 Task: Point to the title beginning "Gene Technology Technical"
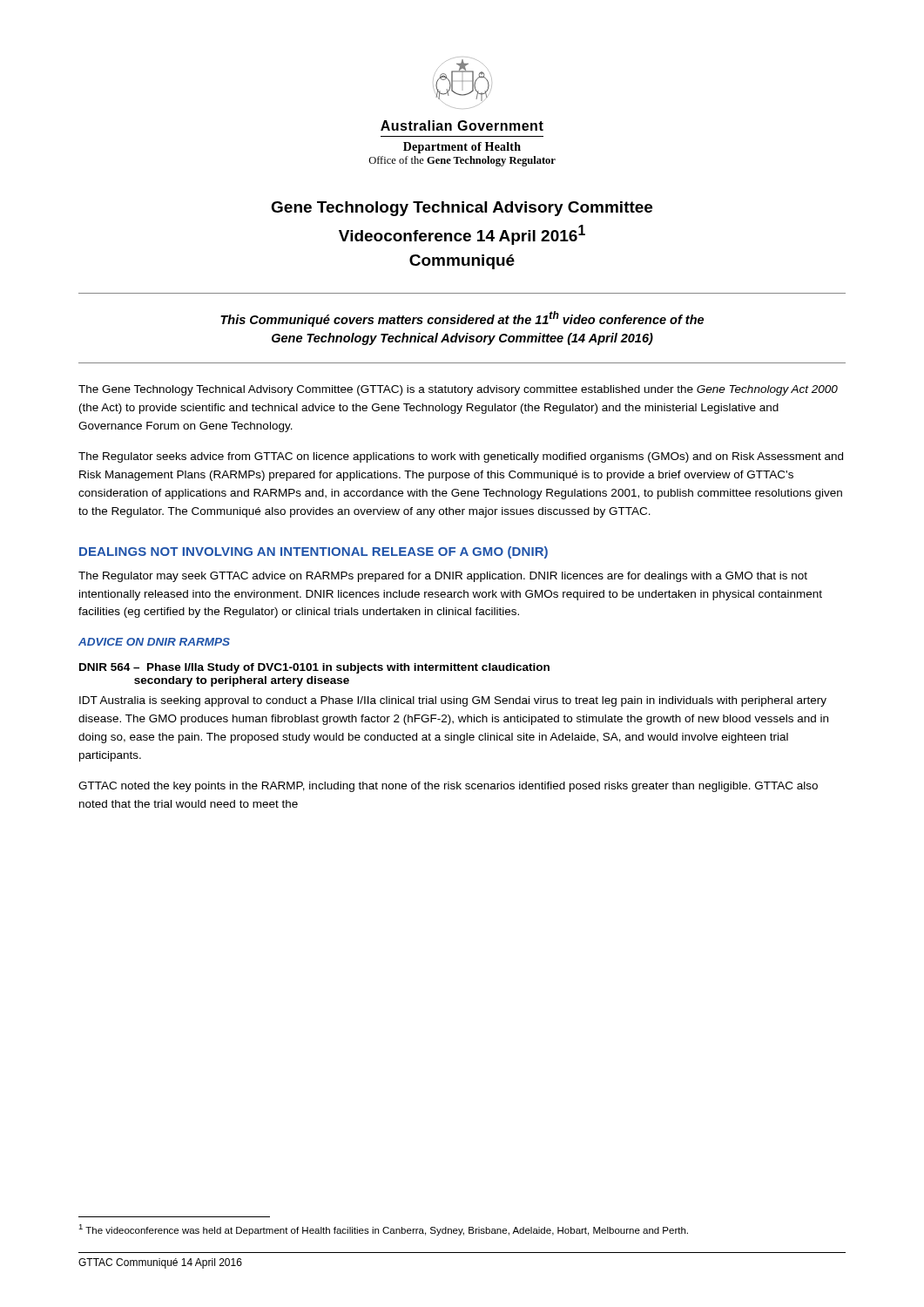click(462, 234)
